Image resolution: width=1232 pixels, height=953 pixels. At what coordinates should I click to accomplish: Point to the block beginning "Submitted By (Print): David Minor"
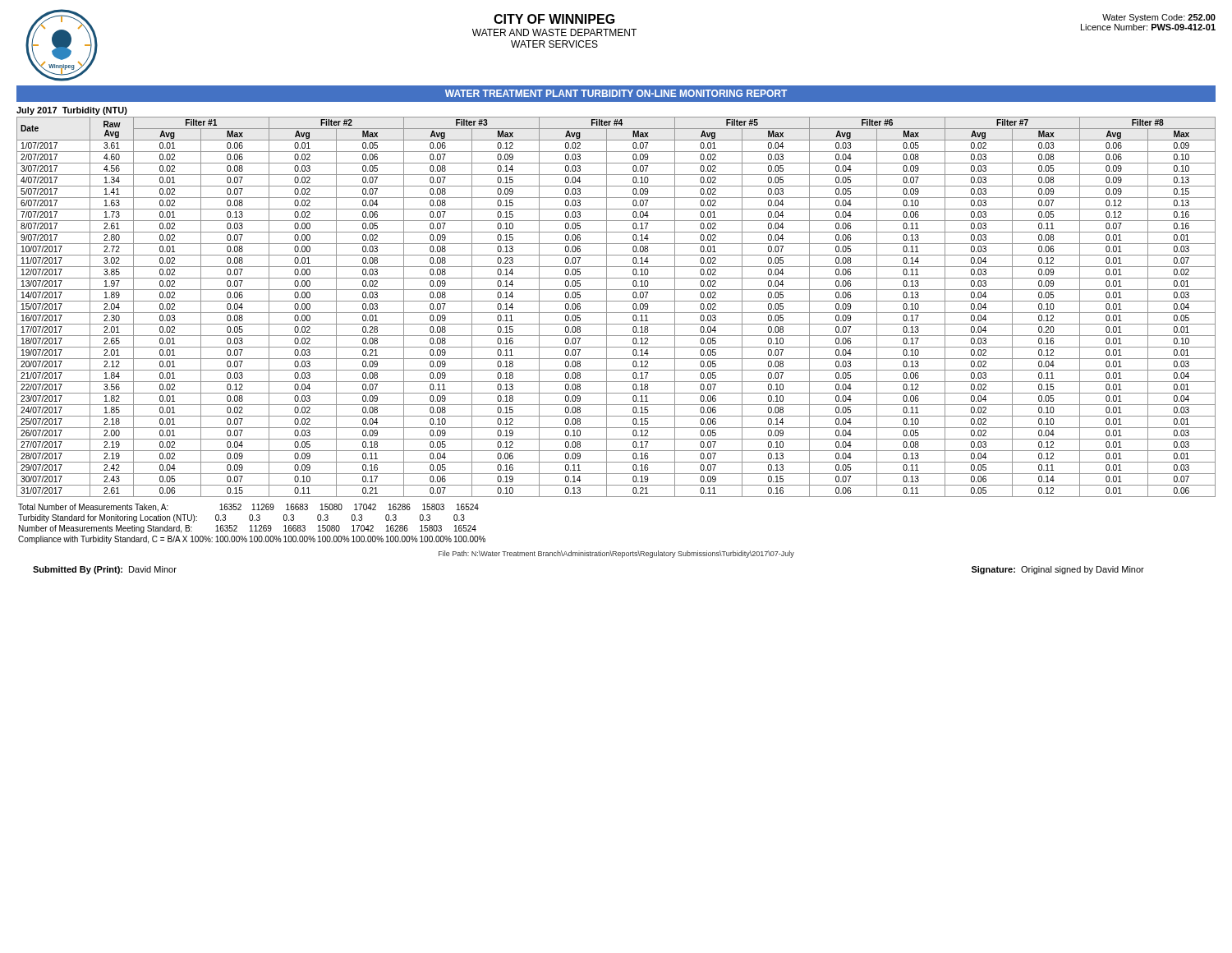[107, 570]
